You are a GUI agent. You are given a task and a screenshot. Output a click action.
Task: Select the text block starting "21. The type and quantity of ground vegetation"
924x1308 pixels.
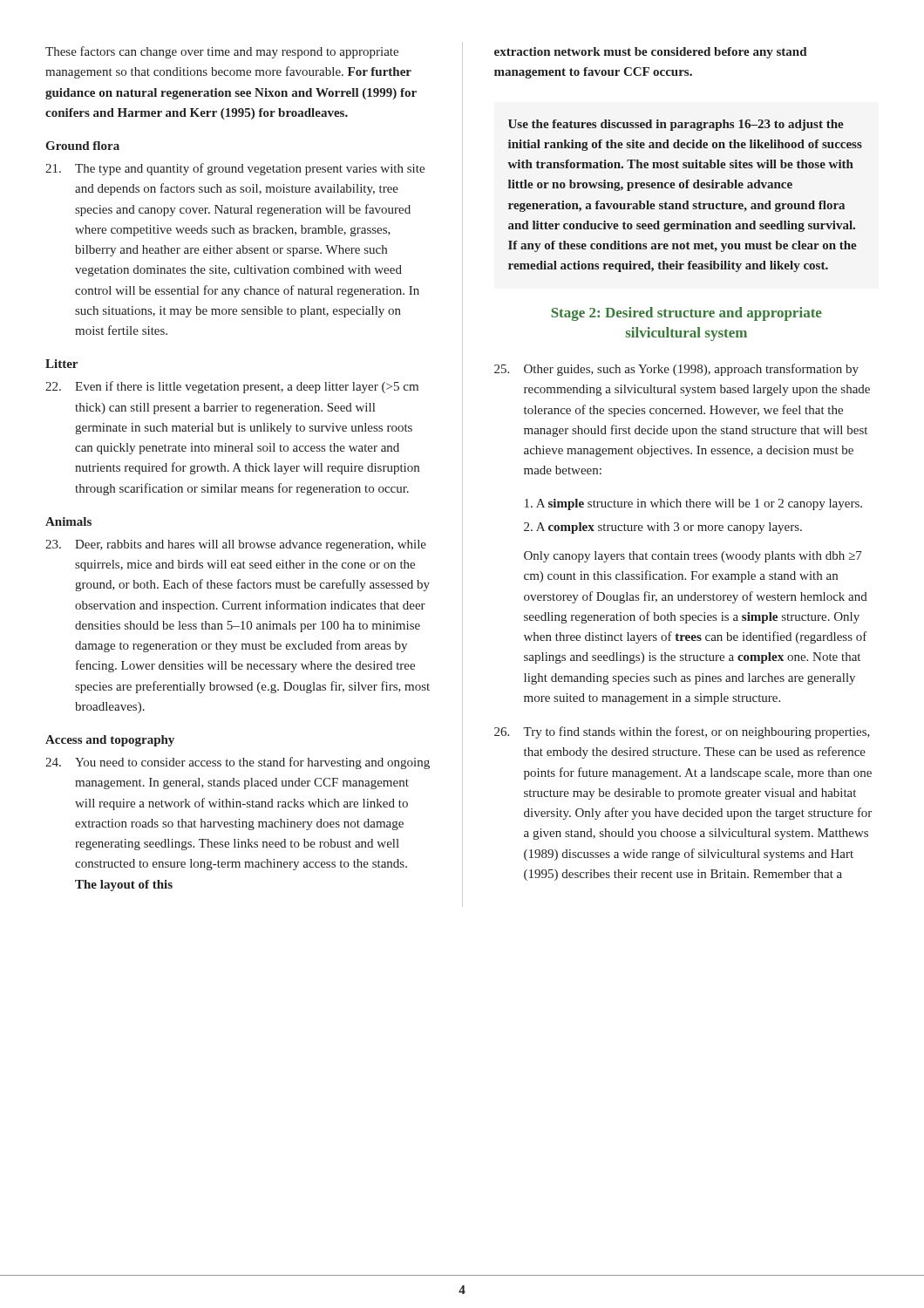pyautogui.click(x=238, y=250)
